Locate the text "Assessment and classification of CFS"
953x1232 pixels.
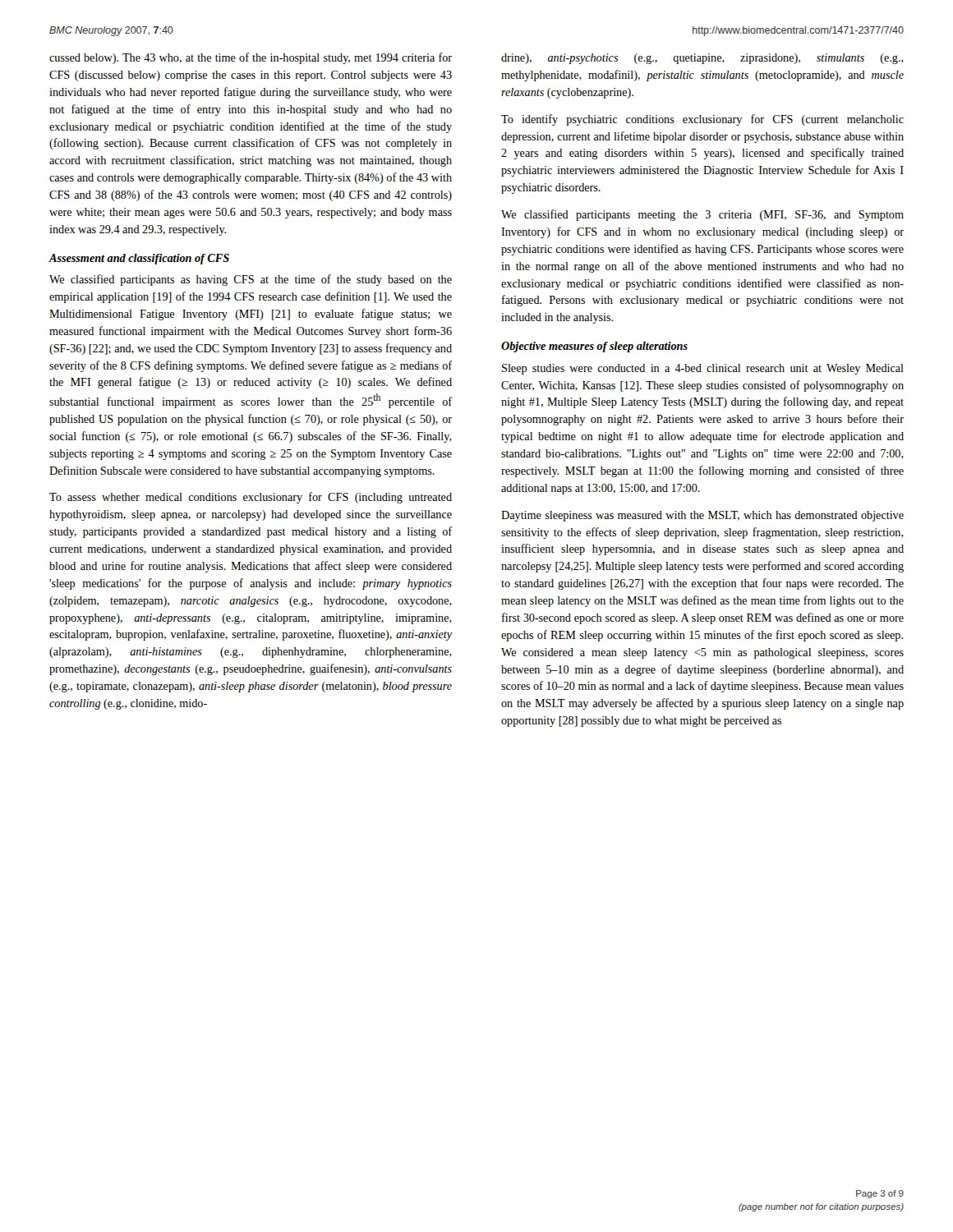coord(139,258)
